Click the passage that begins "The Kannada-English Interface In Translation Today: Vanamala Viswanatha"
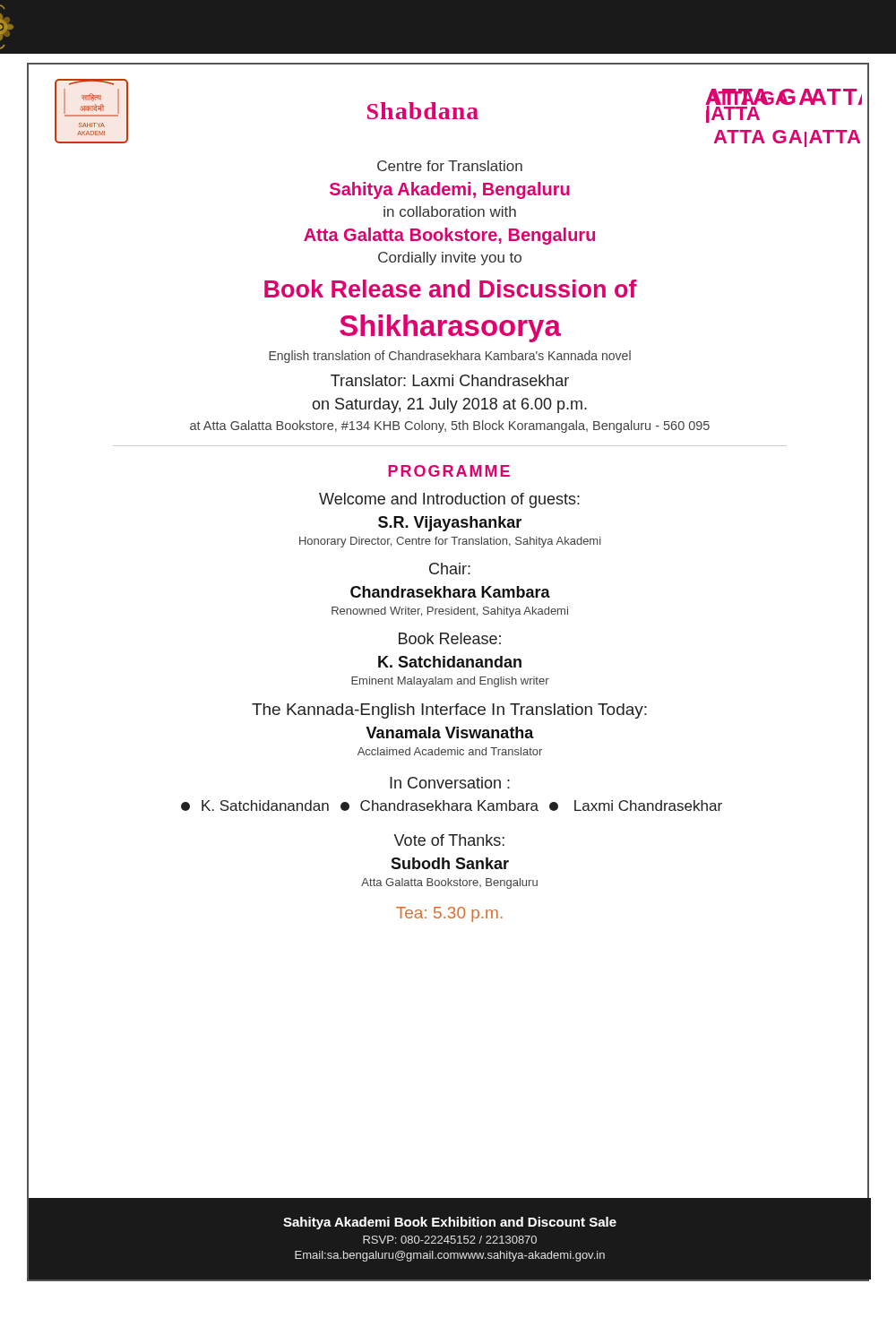 coord(450,729)
